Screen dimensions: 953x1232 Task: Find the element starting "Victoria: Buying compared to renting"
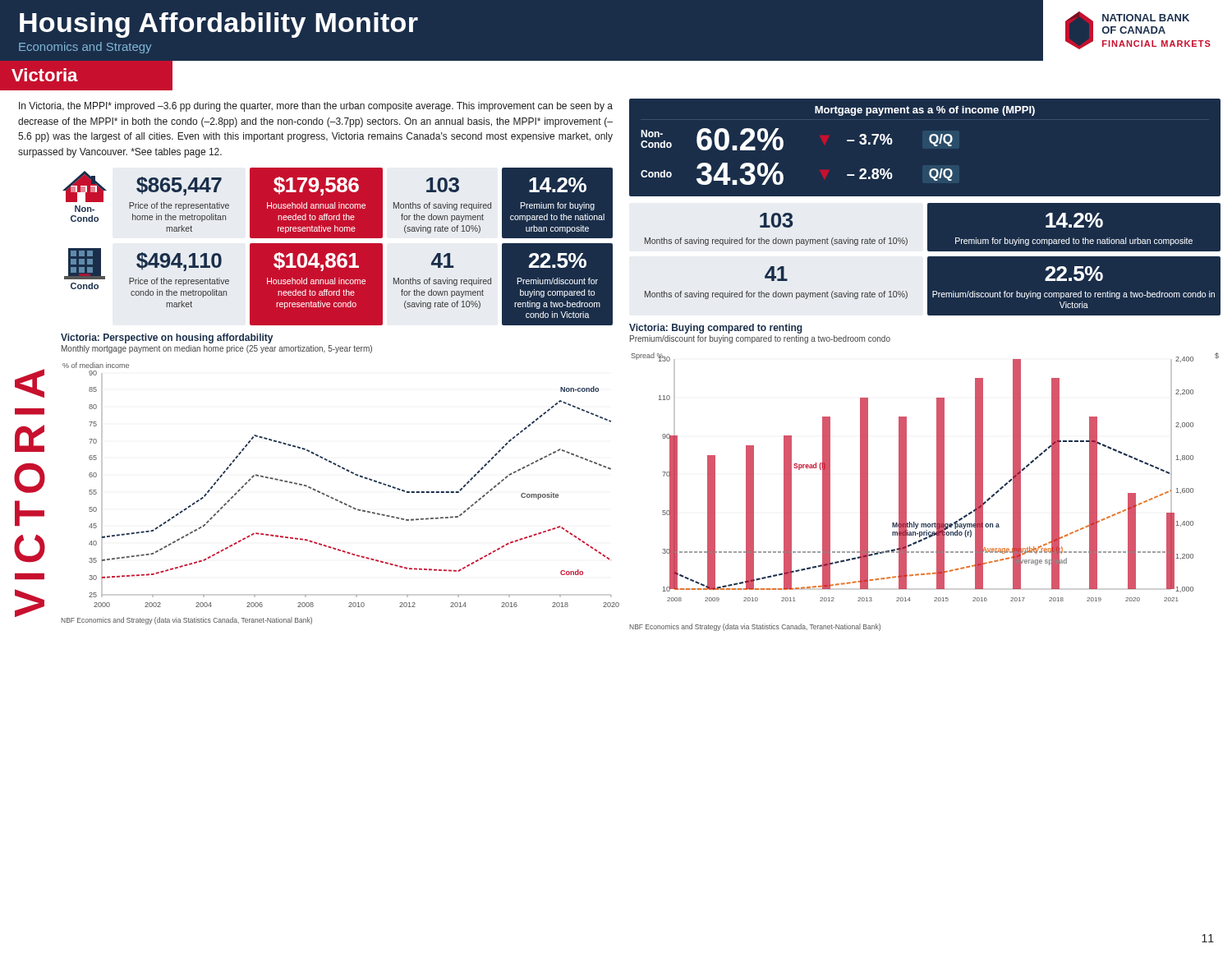coord(716,328)
